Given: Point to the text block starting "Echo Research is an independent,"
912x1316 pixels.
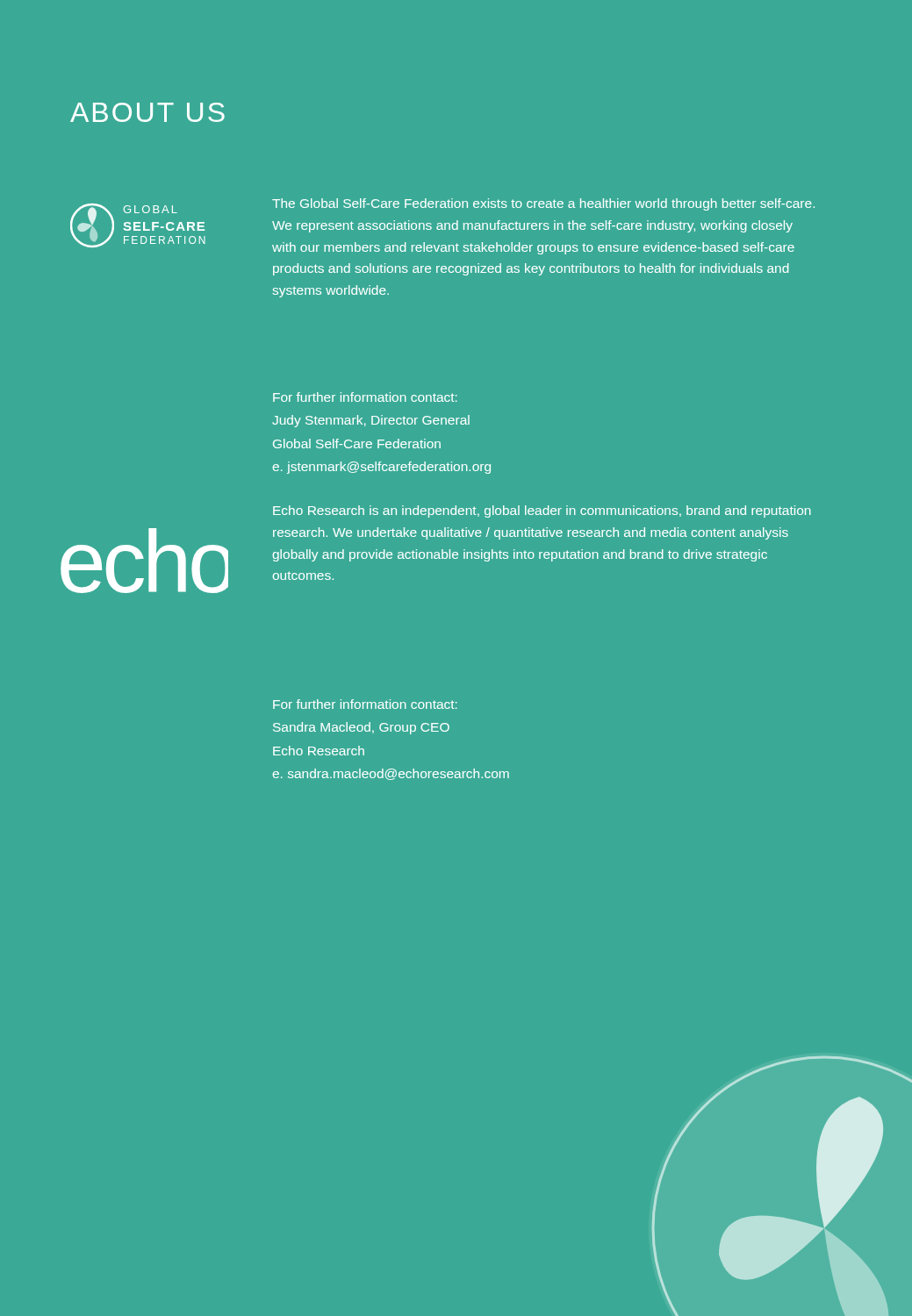Looking at the screenshot, I should (542, 543).
